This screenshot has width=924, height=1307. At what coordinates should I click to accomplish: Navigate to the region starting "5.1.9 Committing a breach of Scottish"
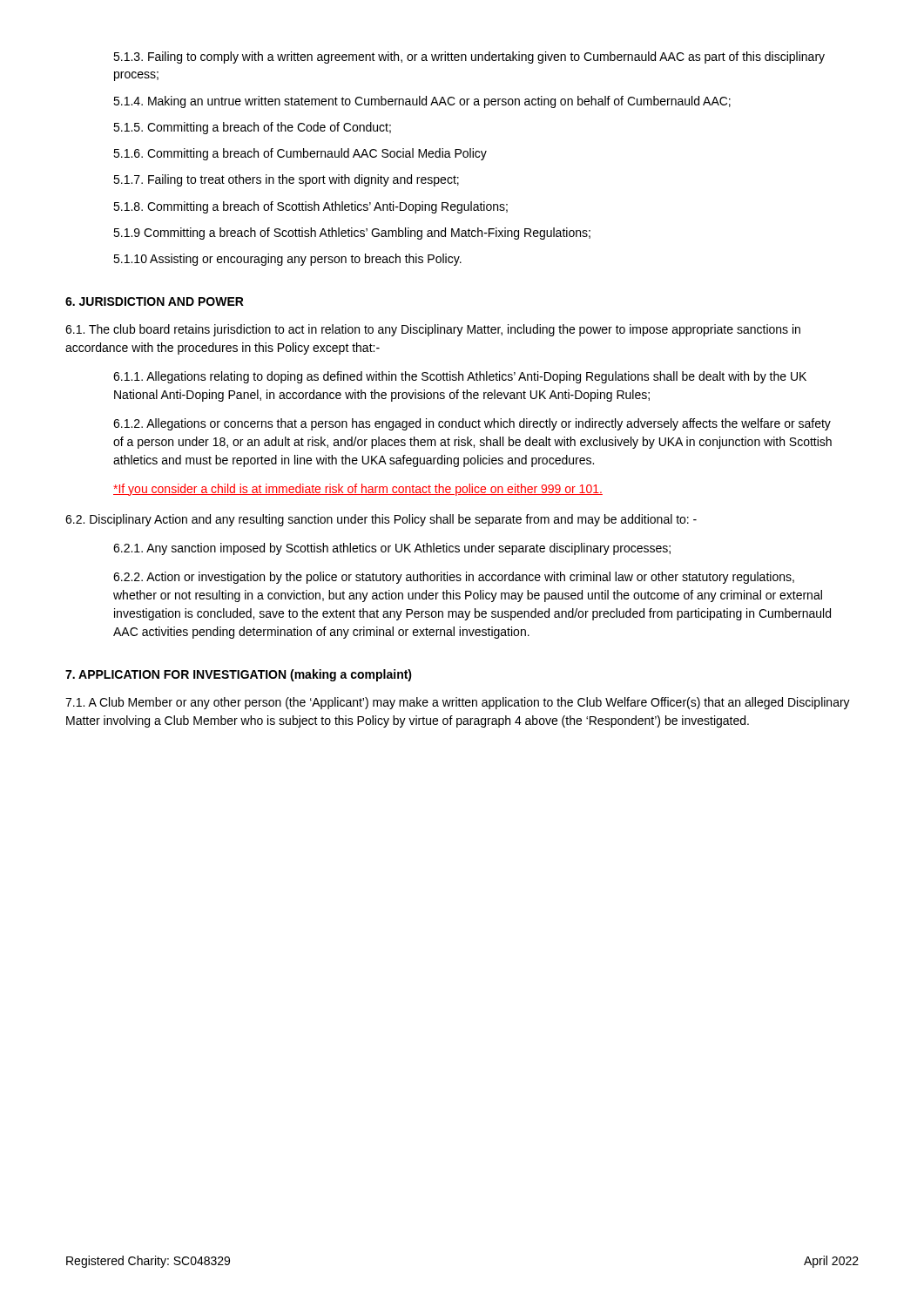tap(352, 233)
